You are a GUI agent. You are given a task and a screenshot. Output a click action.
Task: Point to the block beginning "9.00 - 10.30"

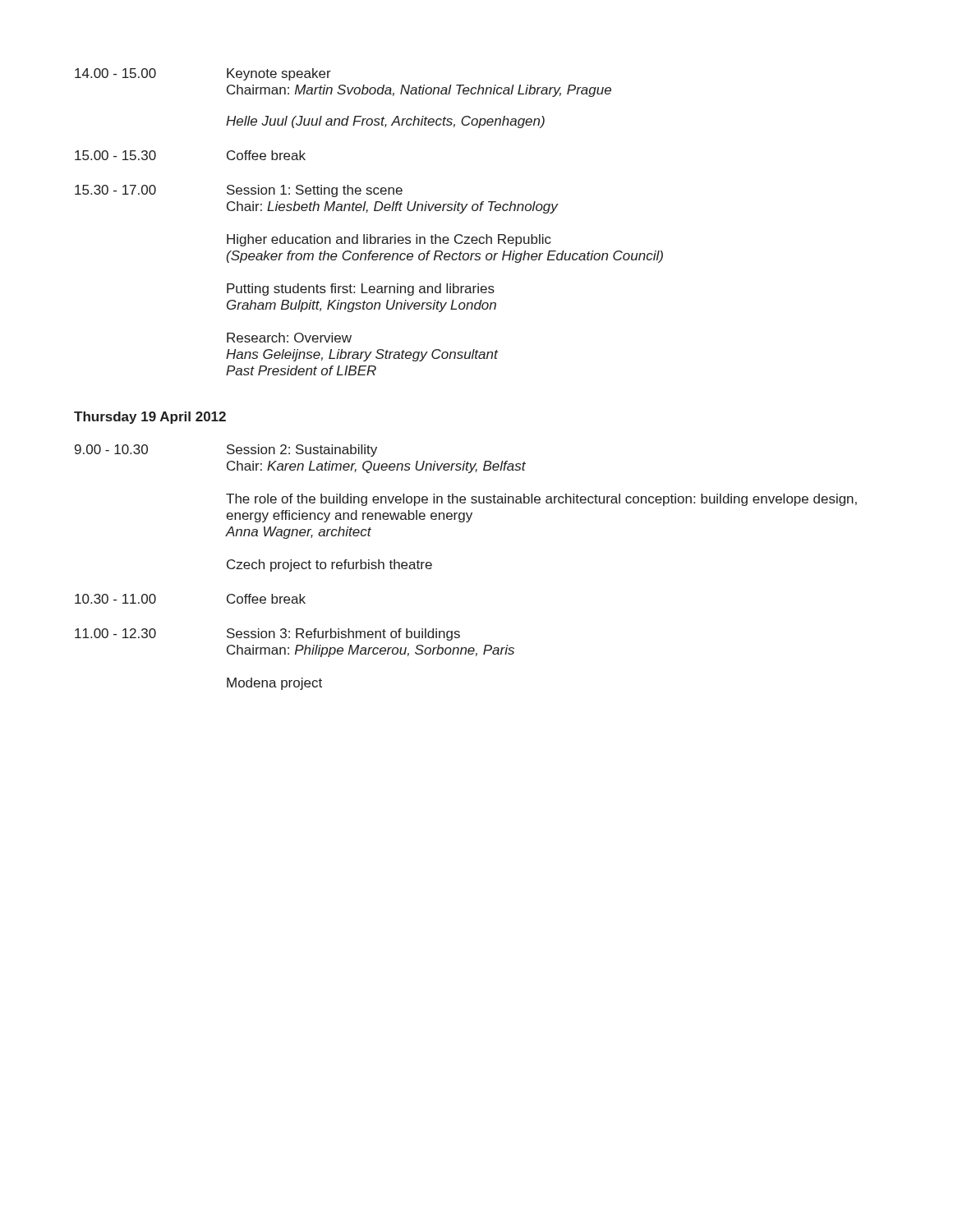point(476,508)
